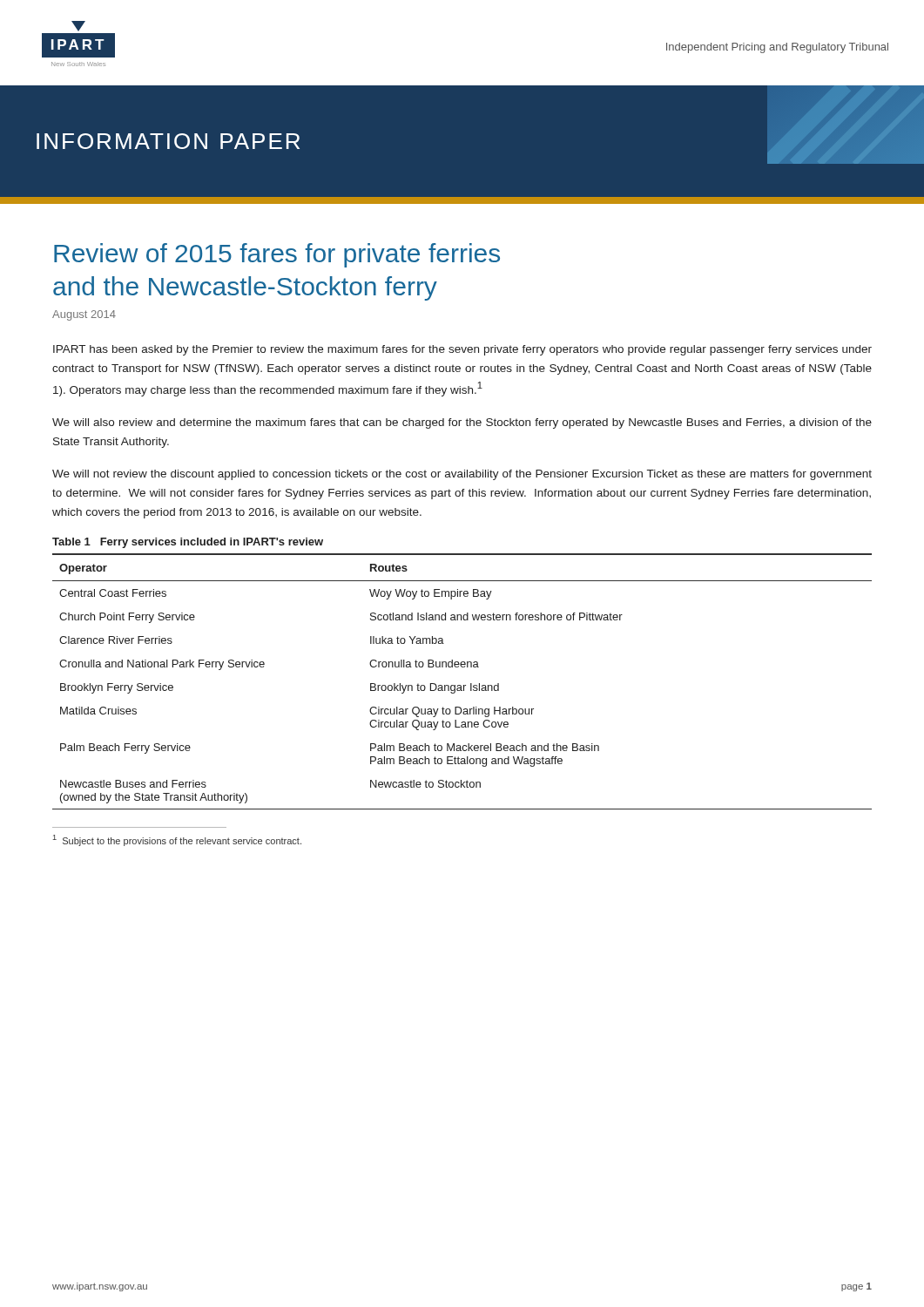The height and width of the screenshot is (1307, 924).
Task: Locate the block of text that opens with "We will also review and determine the maximum"
Action: point(462,432)
